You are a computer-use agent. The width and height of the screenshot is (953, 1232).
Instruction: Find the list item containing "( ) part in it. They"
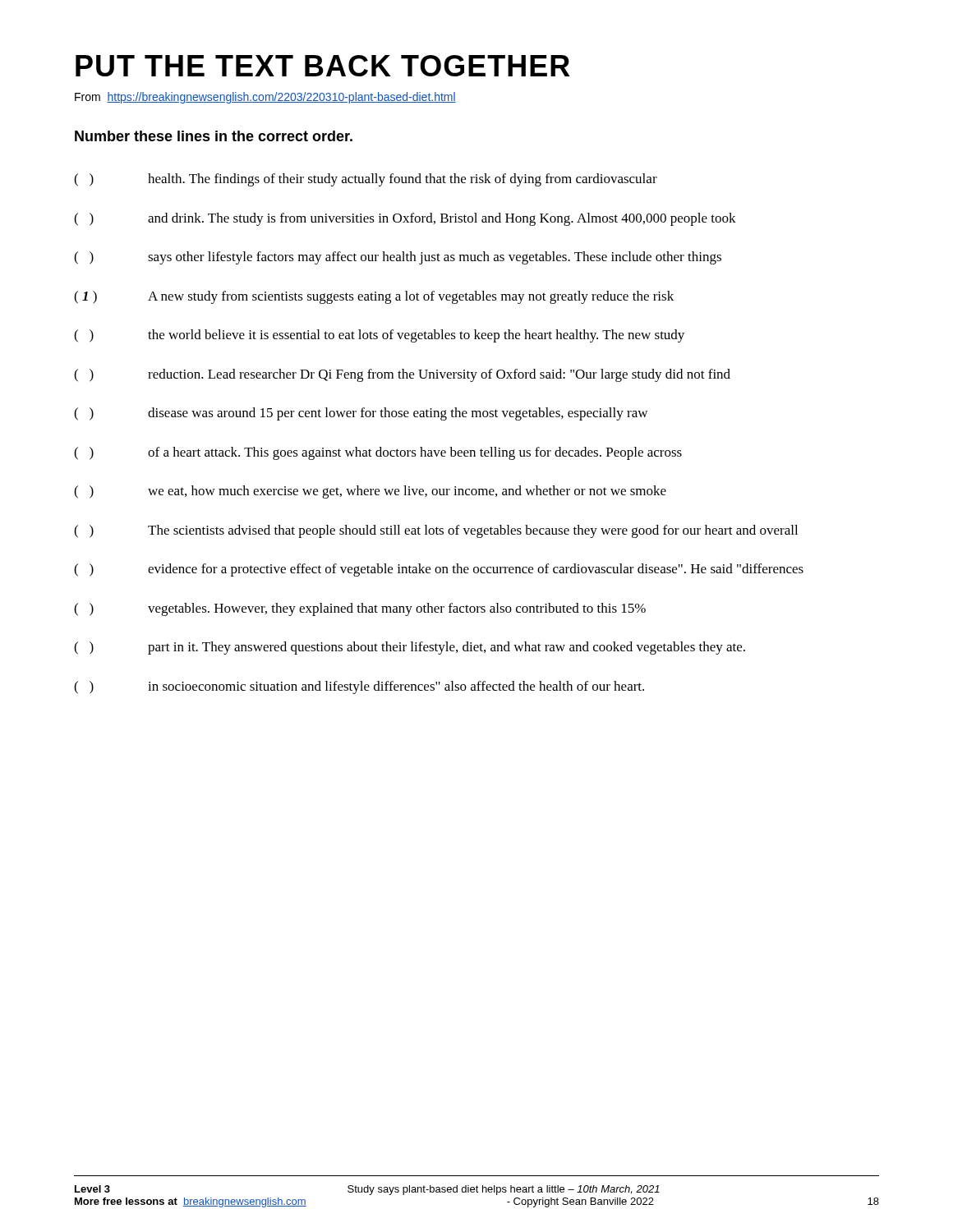476,647
